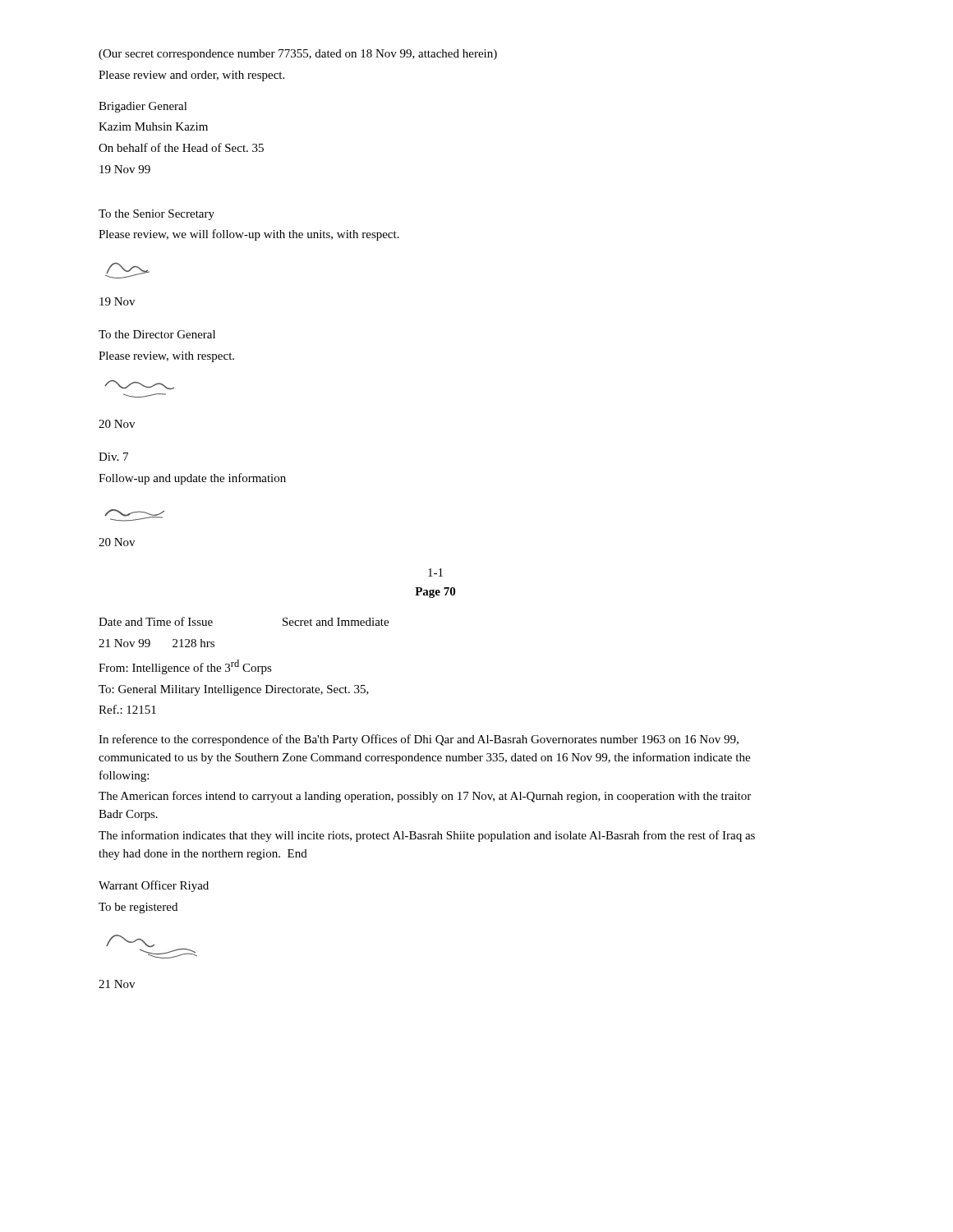Find the text starting "Warrant Officer Riyad To be registered"
The width and height of the screenshot is (953, 1232).
[154, 886]
